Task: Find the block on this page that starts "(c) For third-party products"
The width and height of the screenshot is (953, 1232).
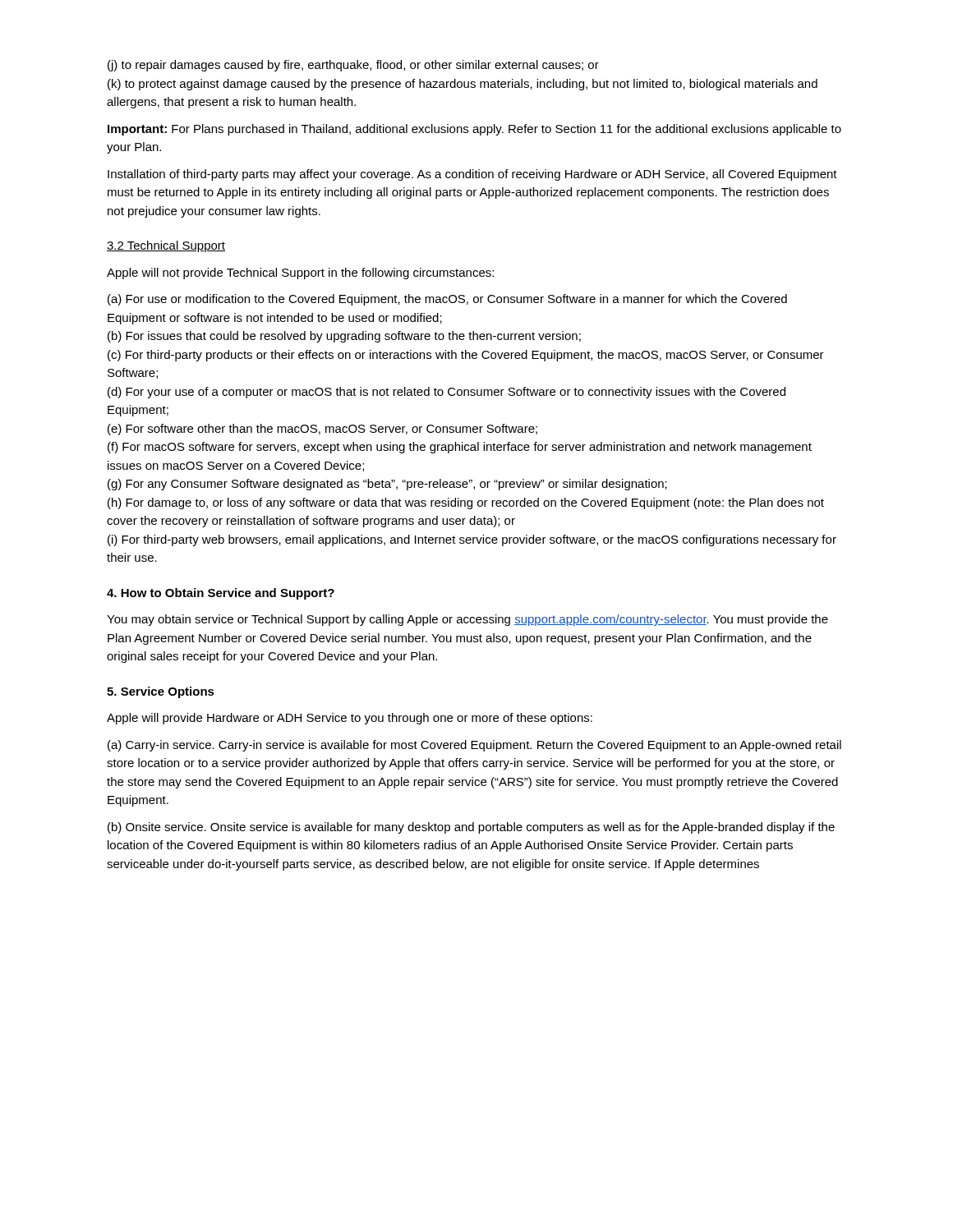Action: click(x=465, y=363)
